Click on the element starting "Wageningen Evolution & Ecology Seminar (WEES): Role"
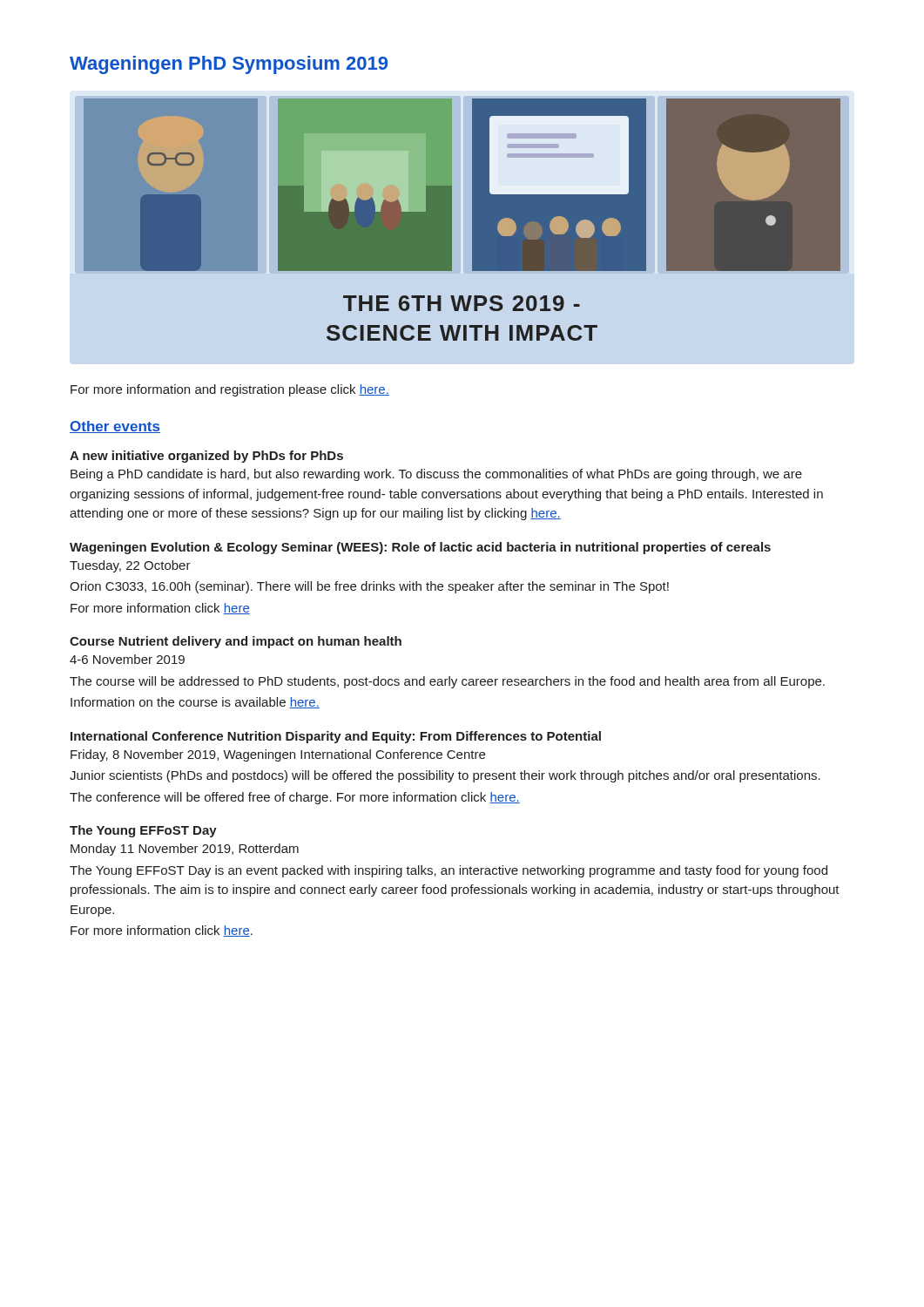The height and width of the screenshot is (1307, 924). (462, 578)
